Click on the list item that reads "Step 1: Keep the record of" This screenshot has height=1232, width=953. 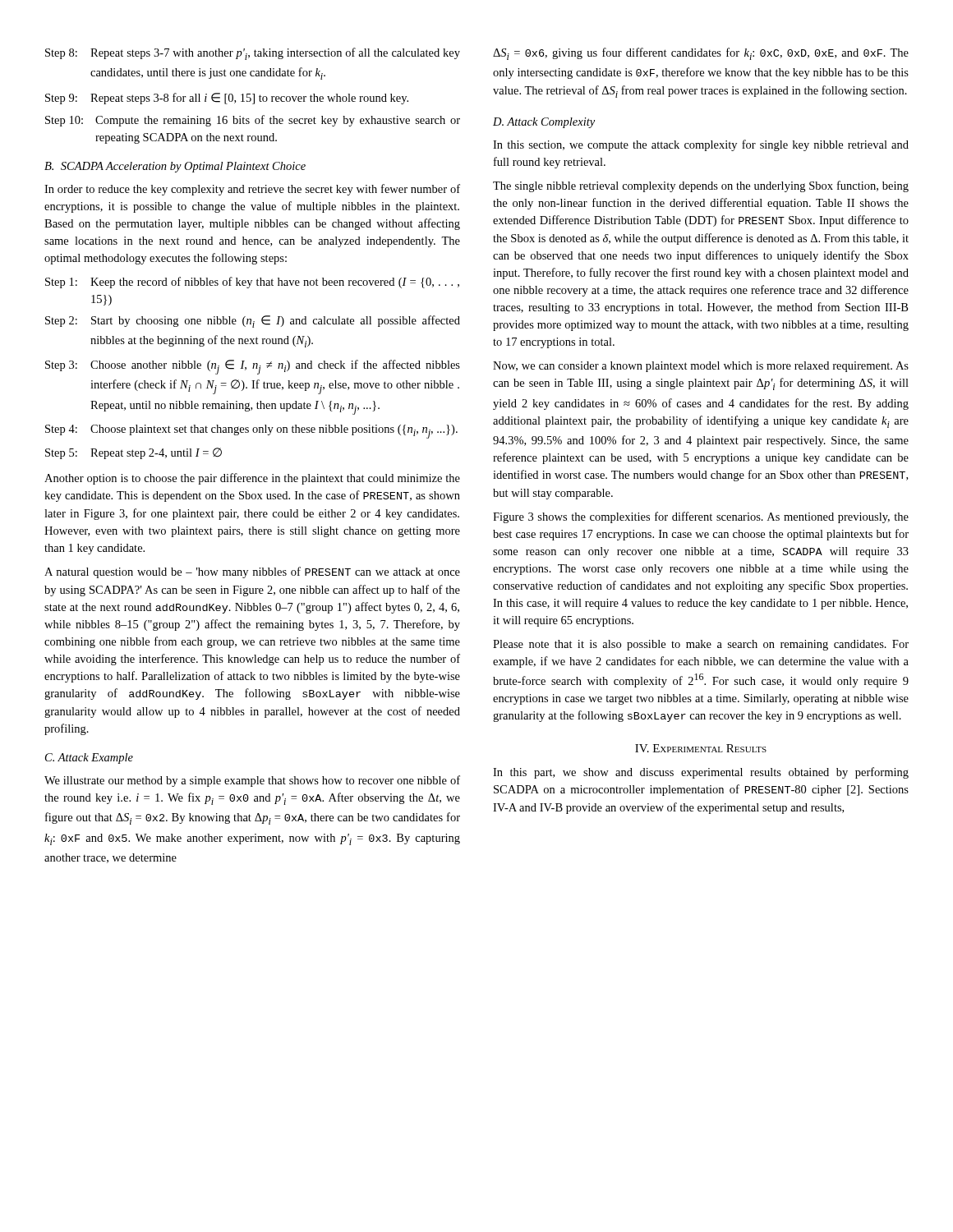pos(252,291)
